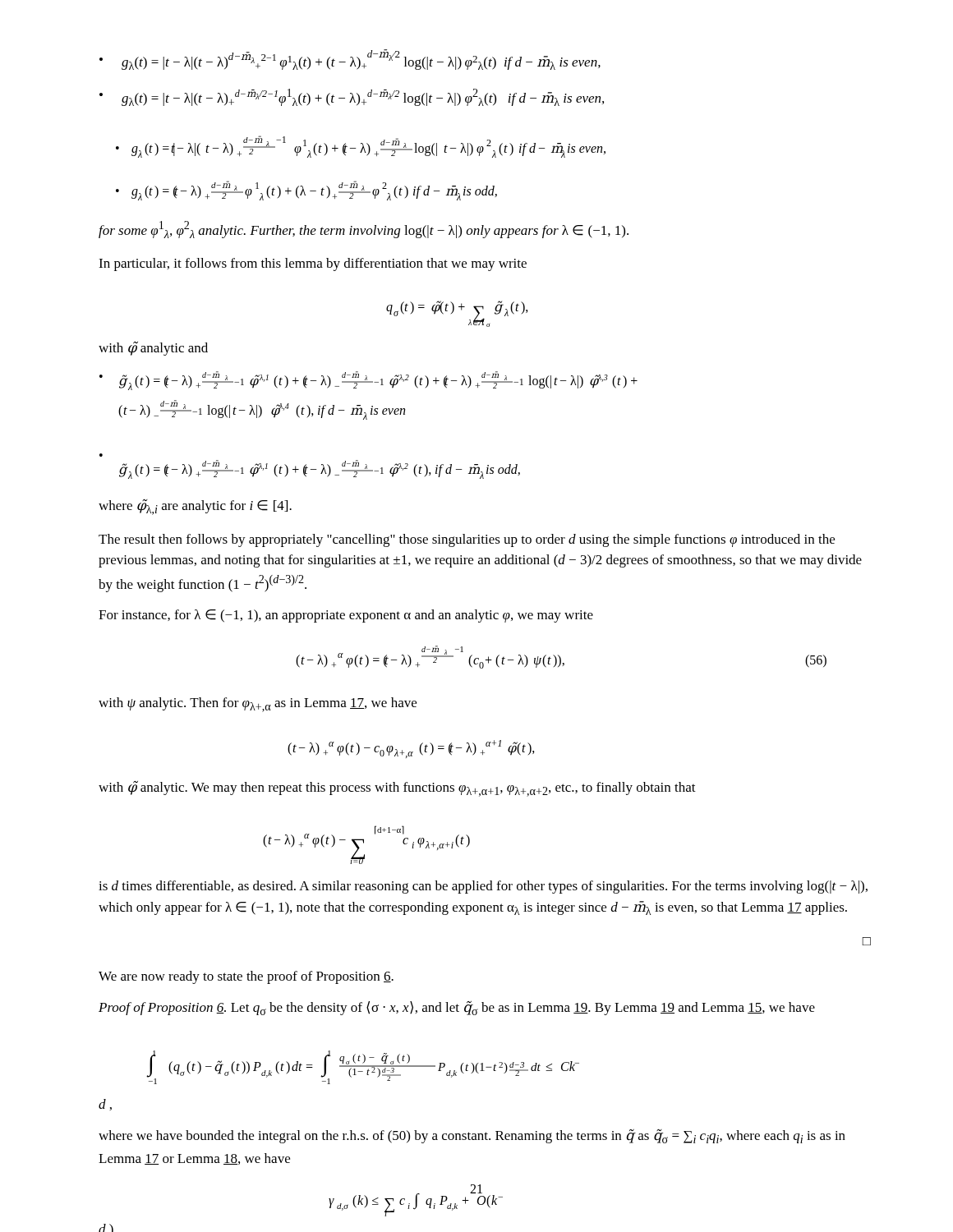Locate the text "with φ̃ analytic and"

tap(153, 348)
